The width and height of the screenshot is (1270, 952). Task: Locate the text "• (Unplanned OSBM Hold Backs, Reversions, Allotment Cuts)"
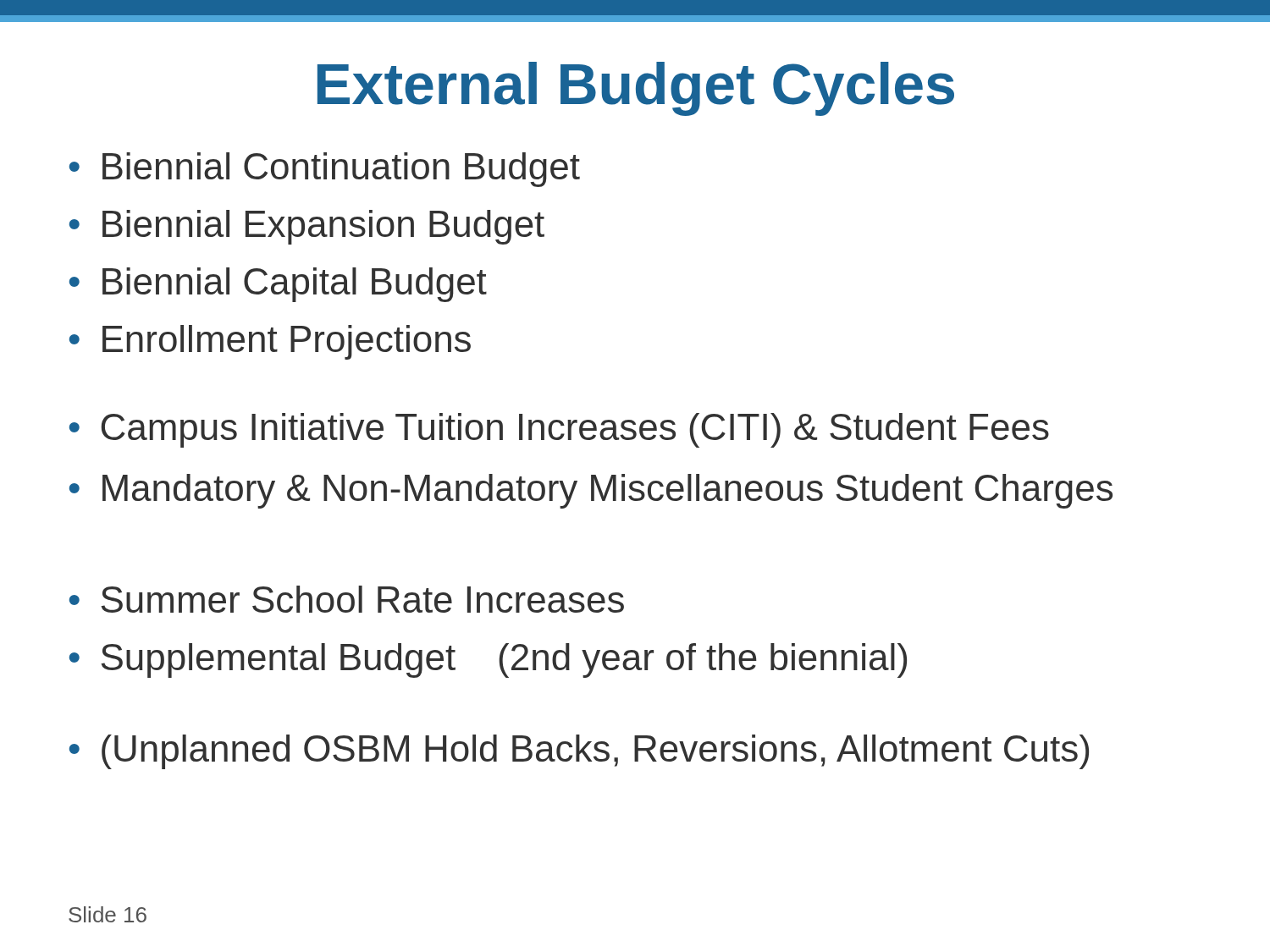pos(579,749)
